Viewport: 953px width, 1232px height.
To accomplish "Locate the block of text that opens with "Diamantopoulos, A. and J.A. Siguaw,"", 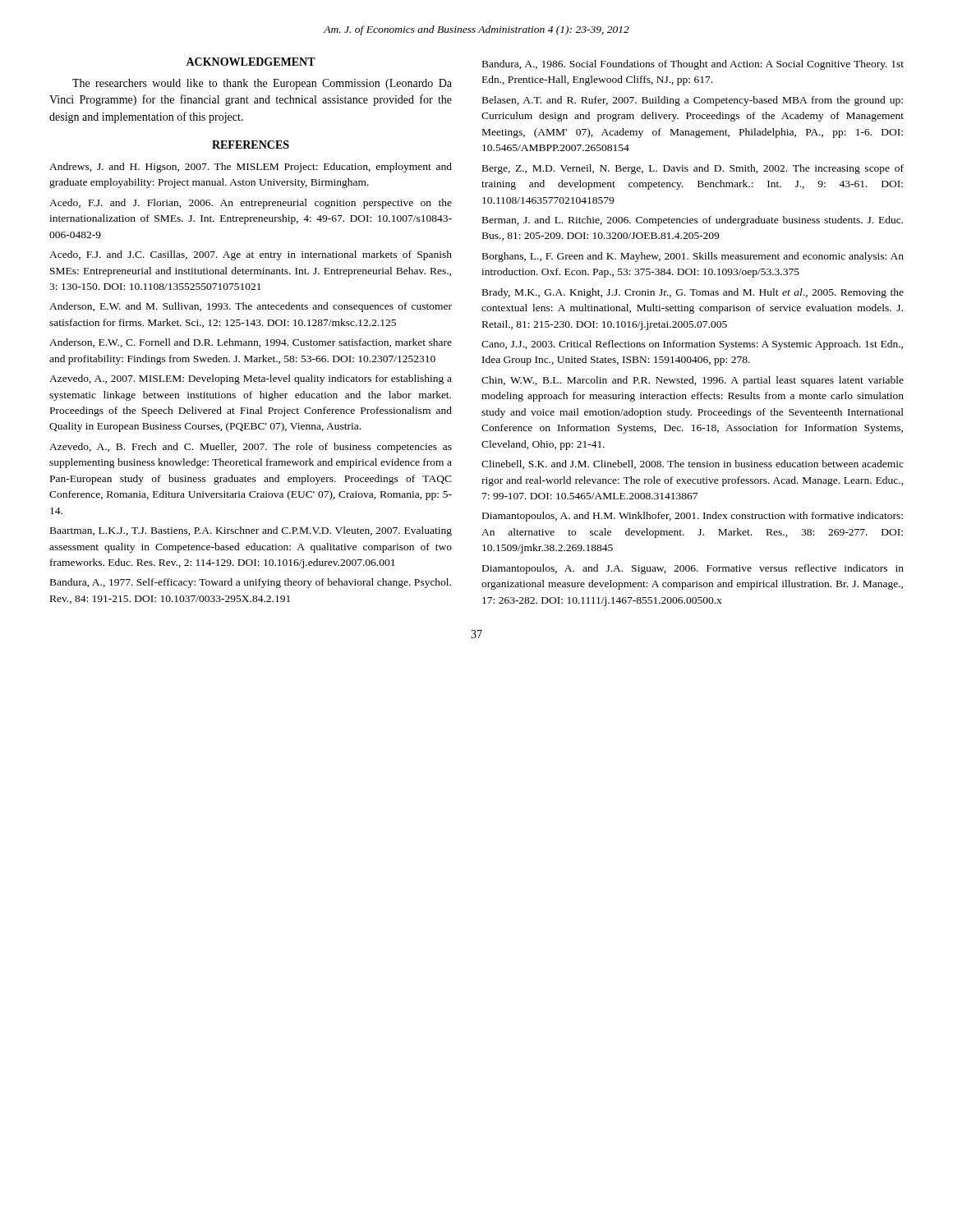I will (693, 584).
